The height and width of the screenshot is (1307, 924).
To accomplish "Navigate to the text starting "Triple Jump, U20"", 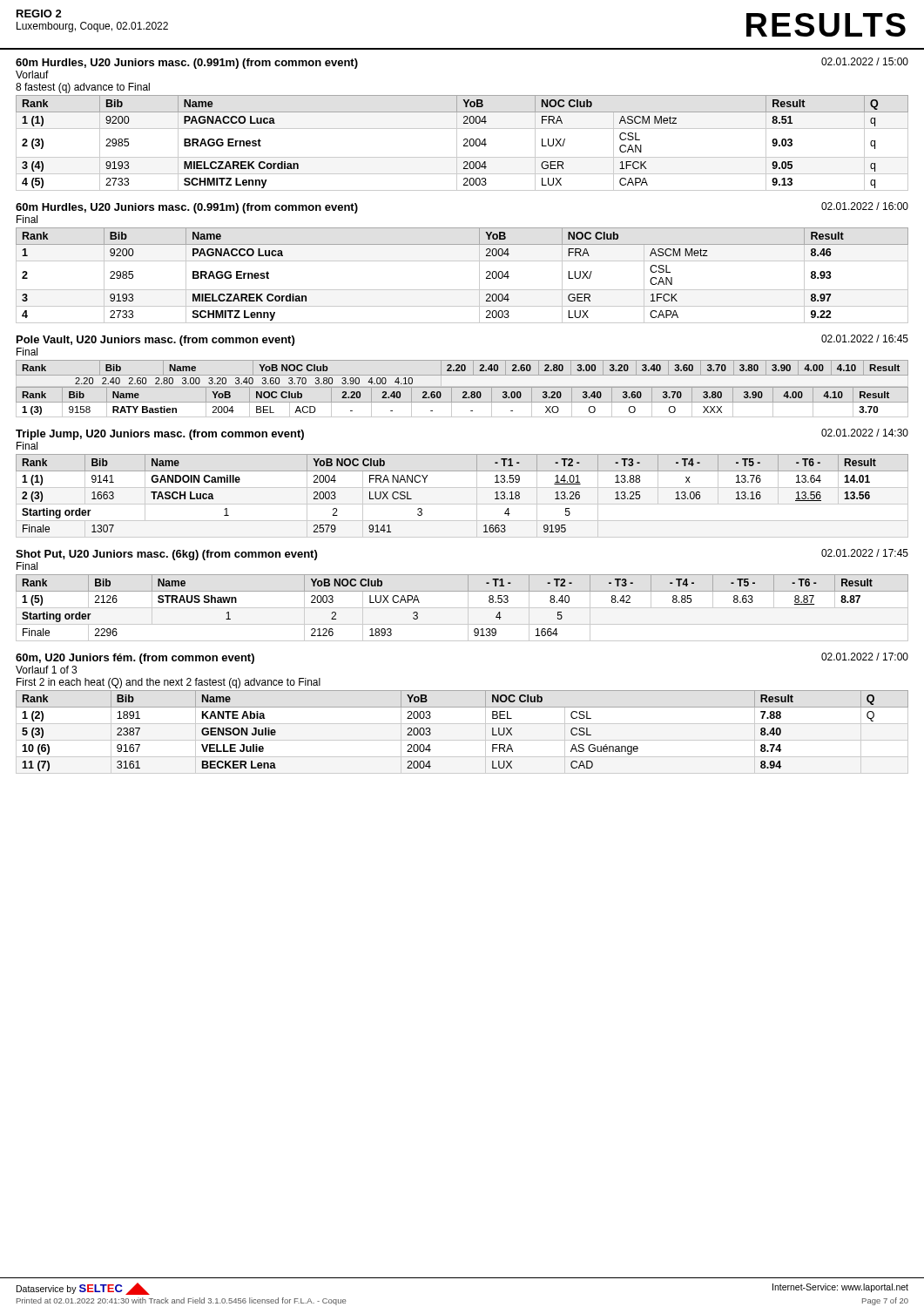I will 158,434.
